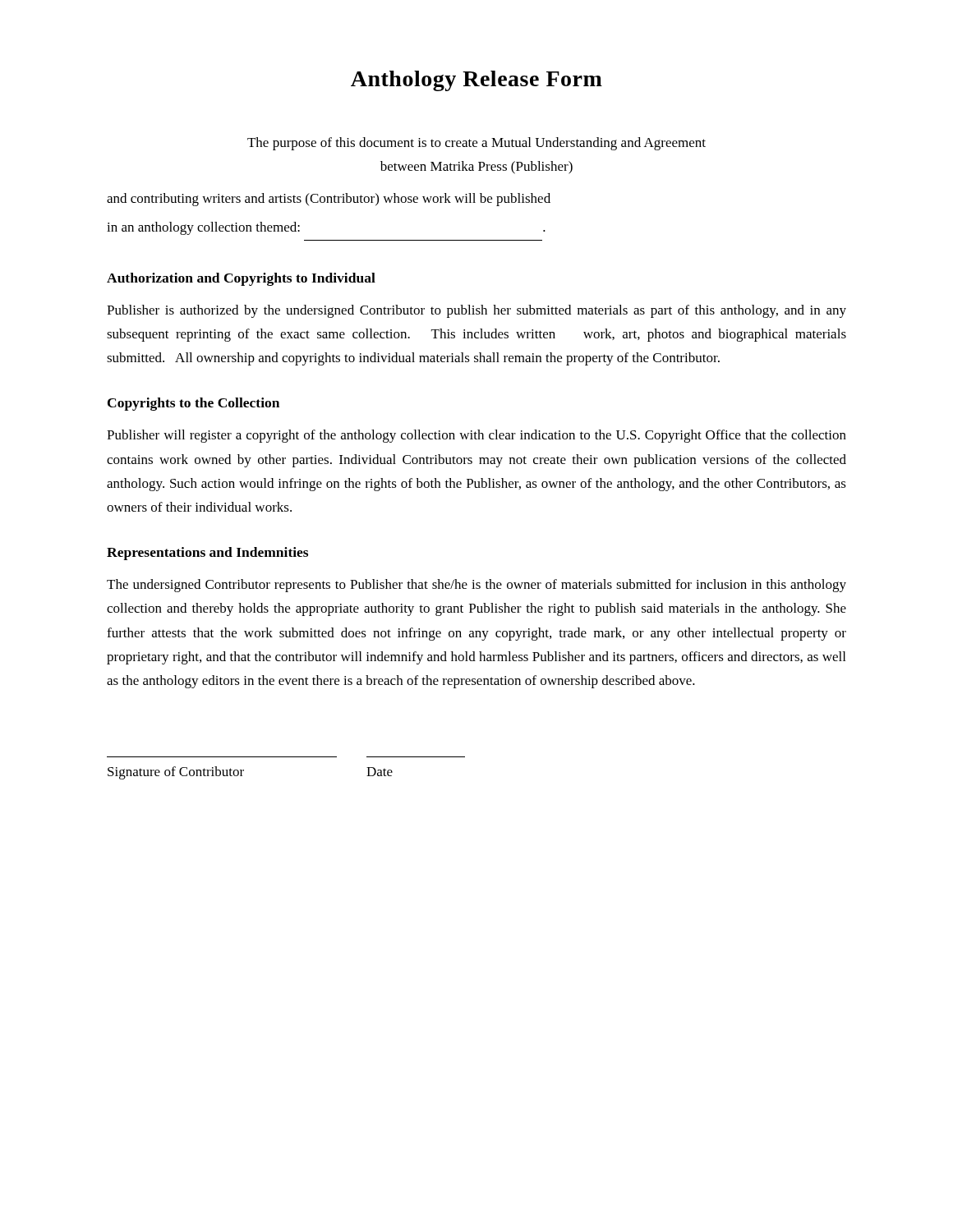Screen dimensions: 1232x953
Task: Select the region starting "Publisher will register a copyright"
Action: pos(476,471)
